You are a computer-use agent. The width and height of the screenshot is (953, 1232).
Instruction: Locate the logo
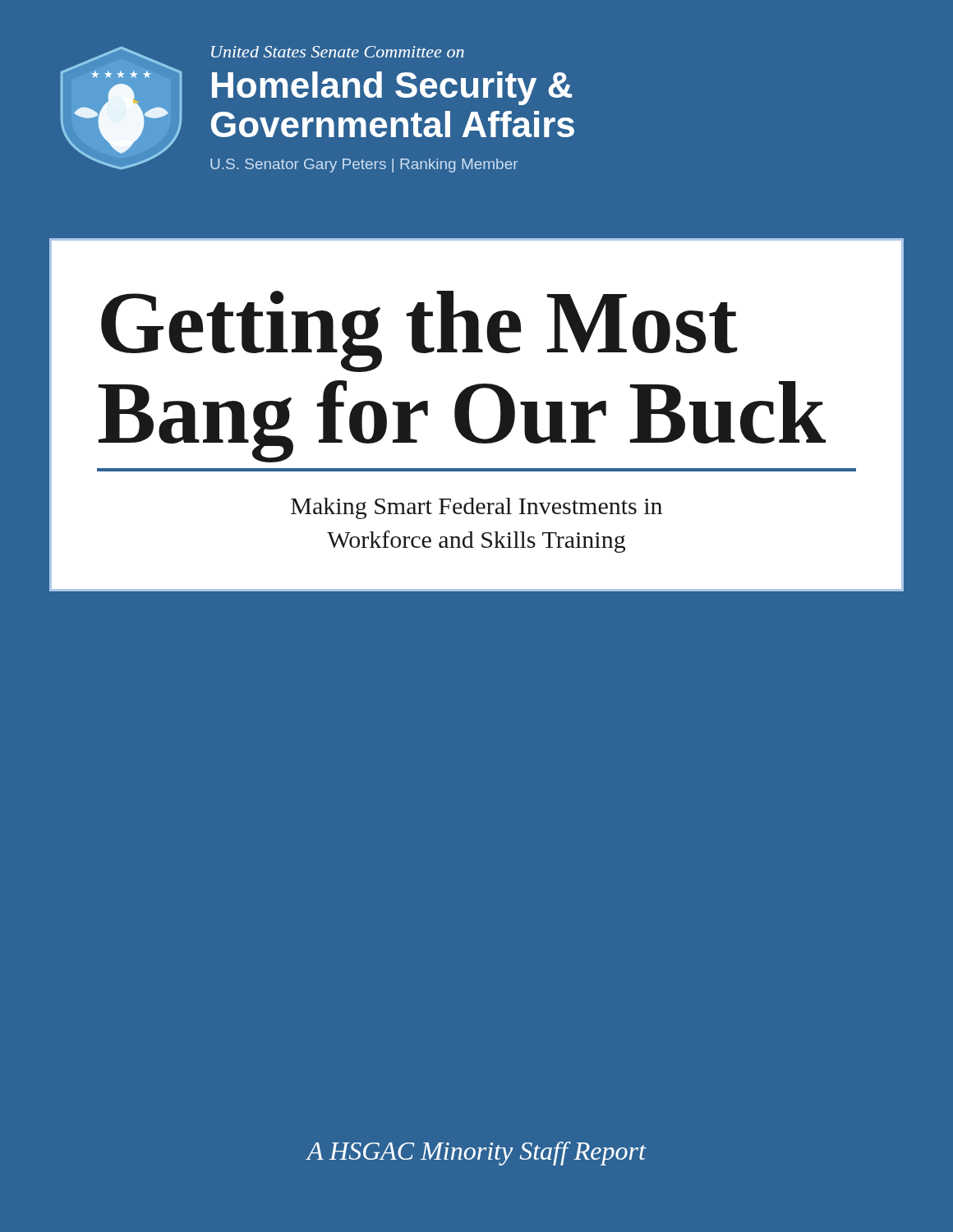[x=121, y=107]
